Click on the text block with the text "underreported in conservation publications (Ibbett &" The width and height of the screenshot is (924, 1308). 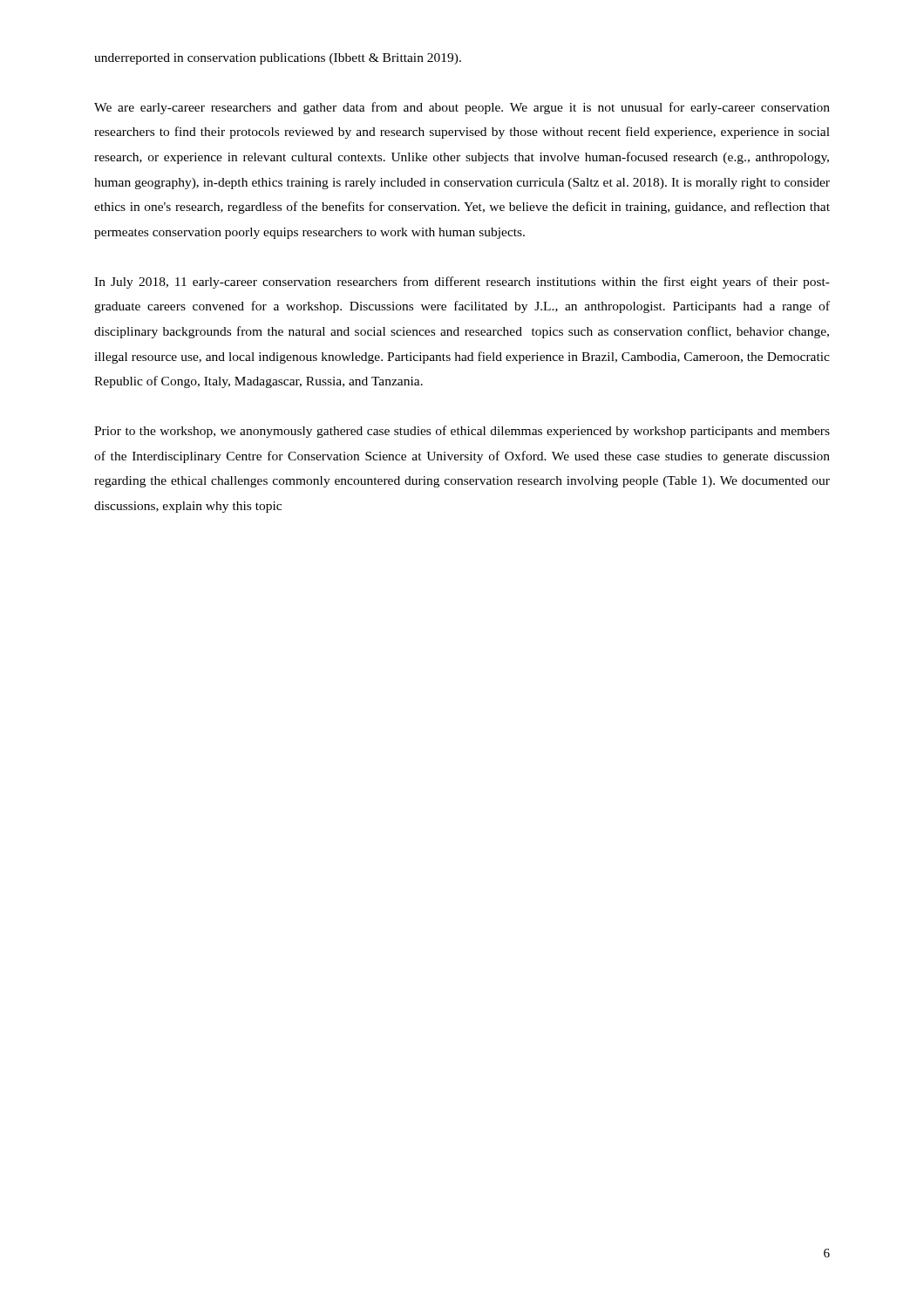point(278,57)
